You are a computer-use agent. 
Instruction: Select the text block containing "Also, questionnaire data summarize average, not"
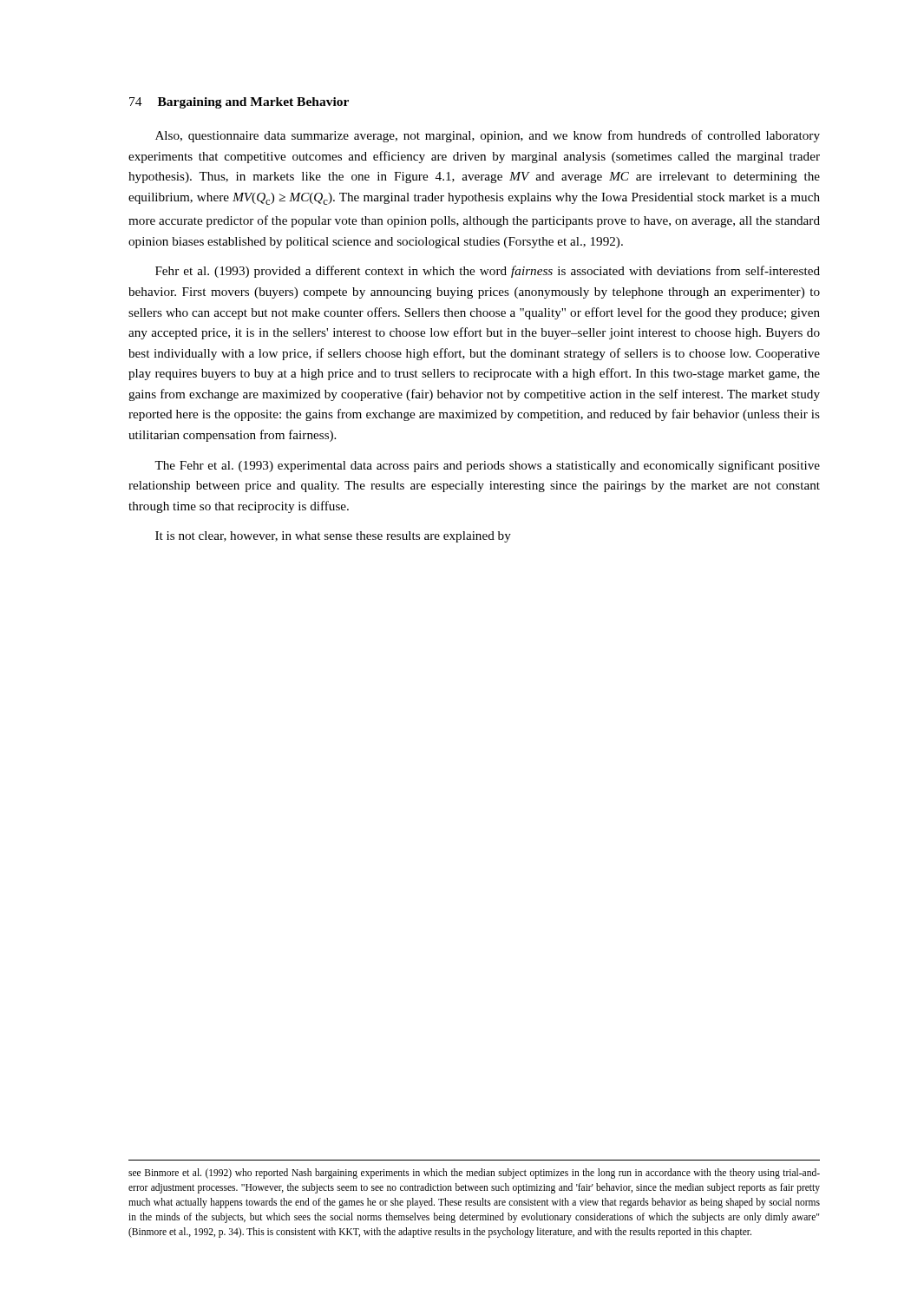[474, 188]
